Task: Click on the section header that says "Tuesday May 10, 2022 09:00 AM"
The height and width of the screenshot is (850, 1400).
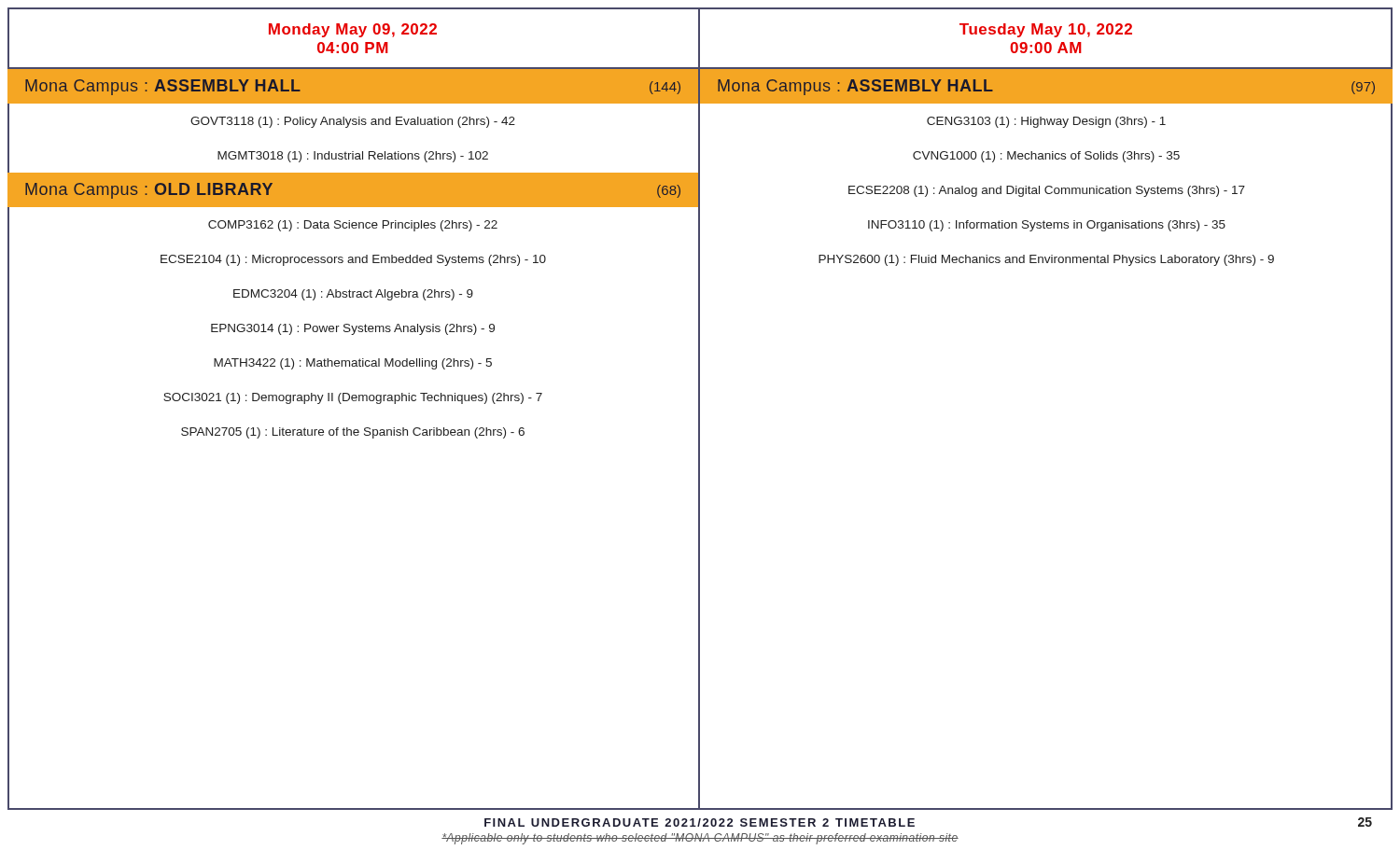Action: click(x=1046, y=39)
